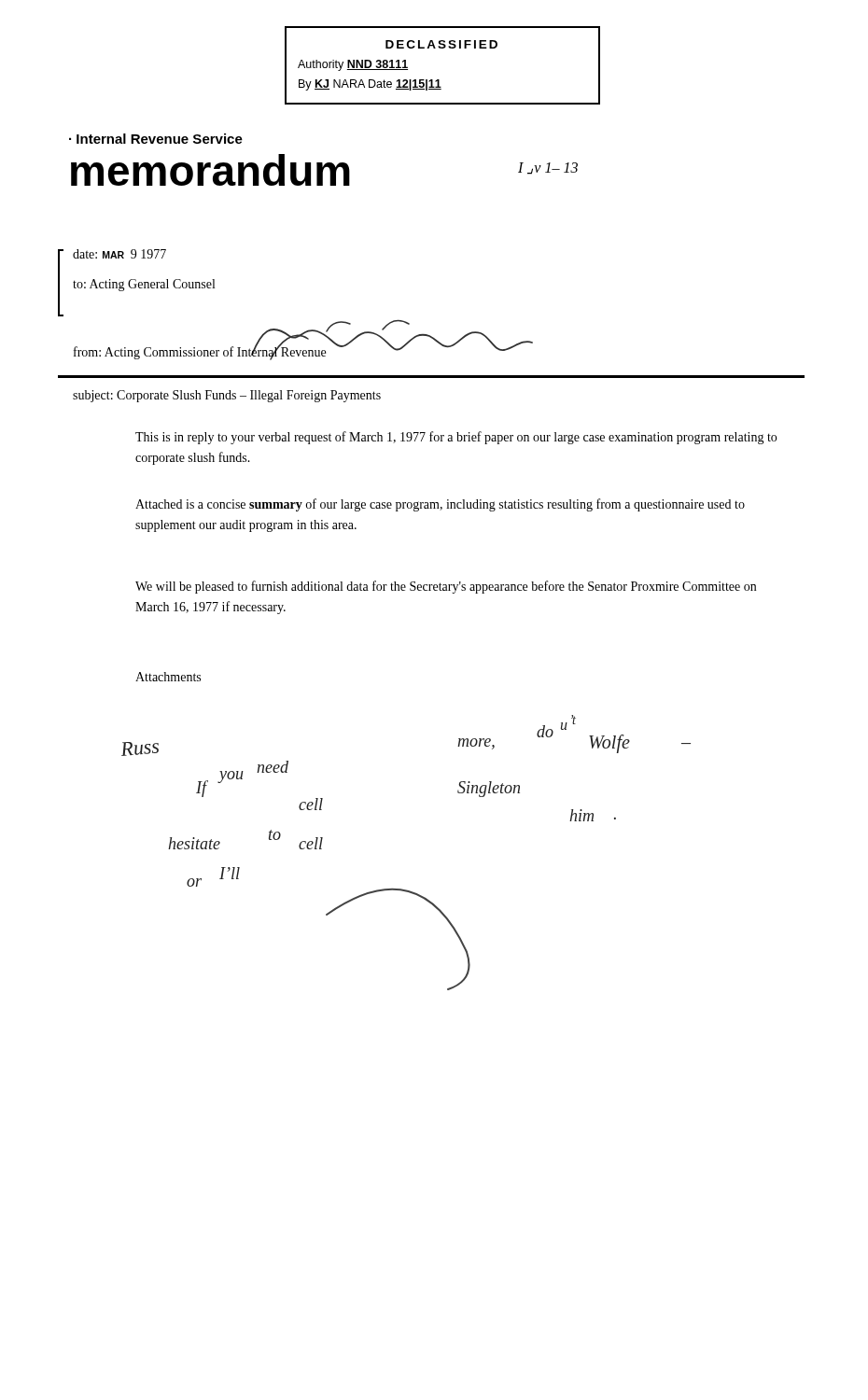Click where it says "date: MAR 9 1977"

120,255
